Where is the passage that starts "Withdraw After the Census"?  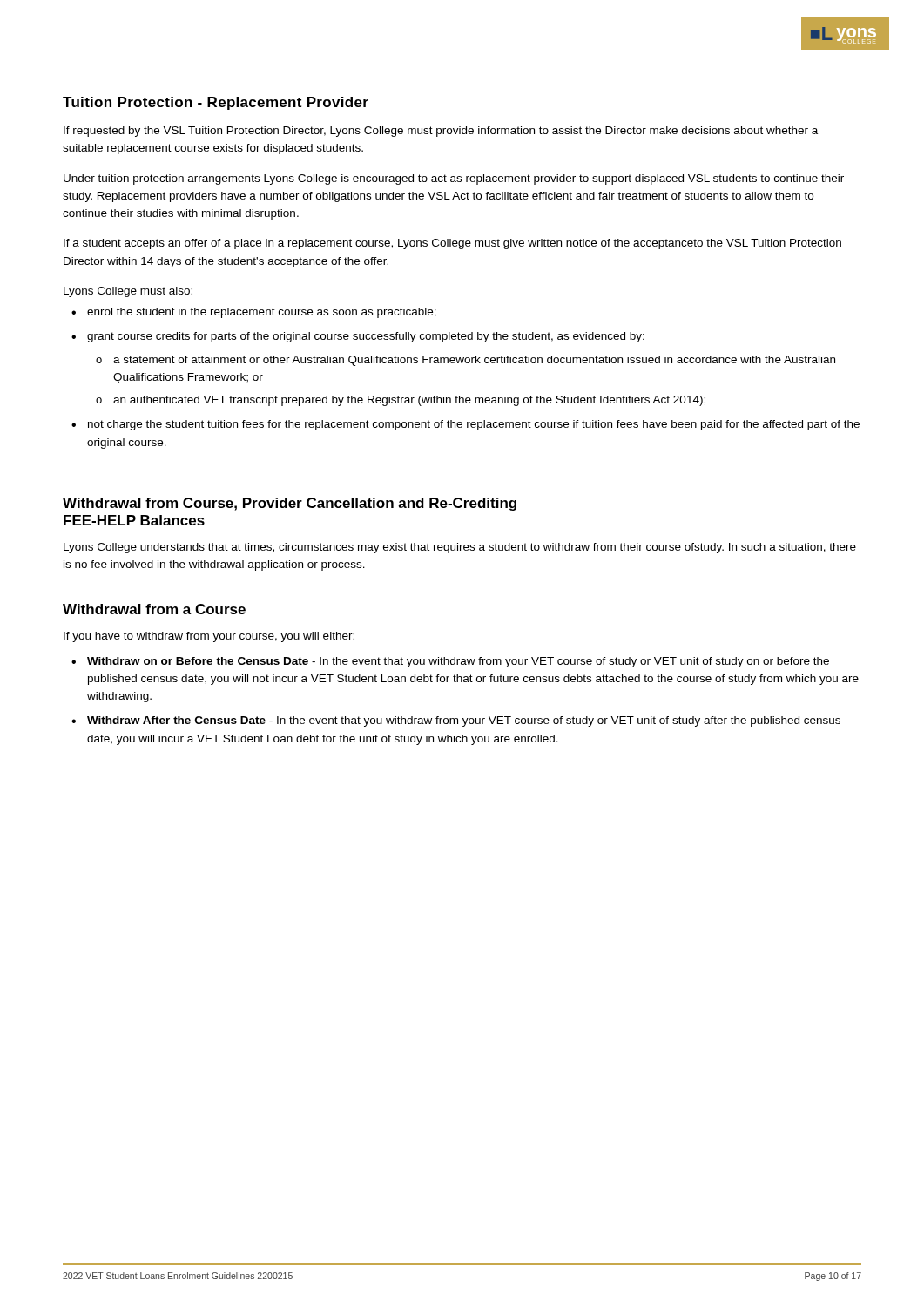464,729
